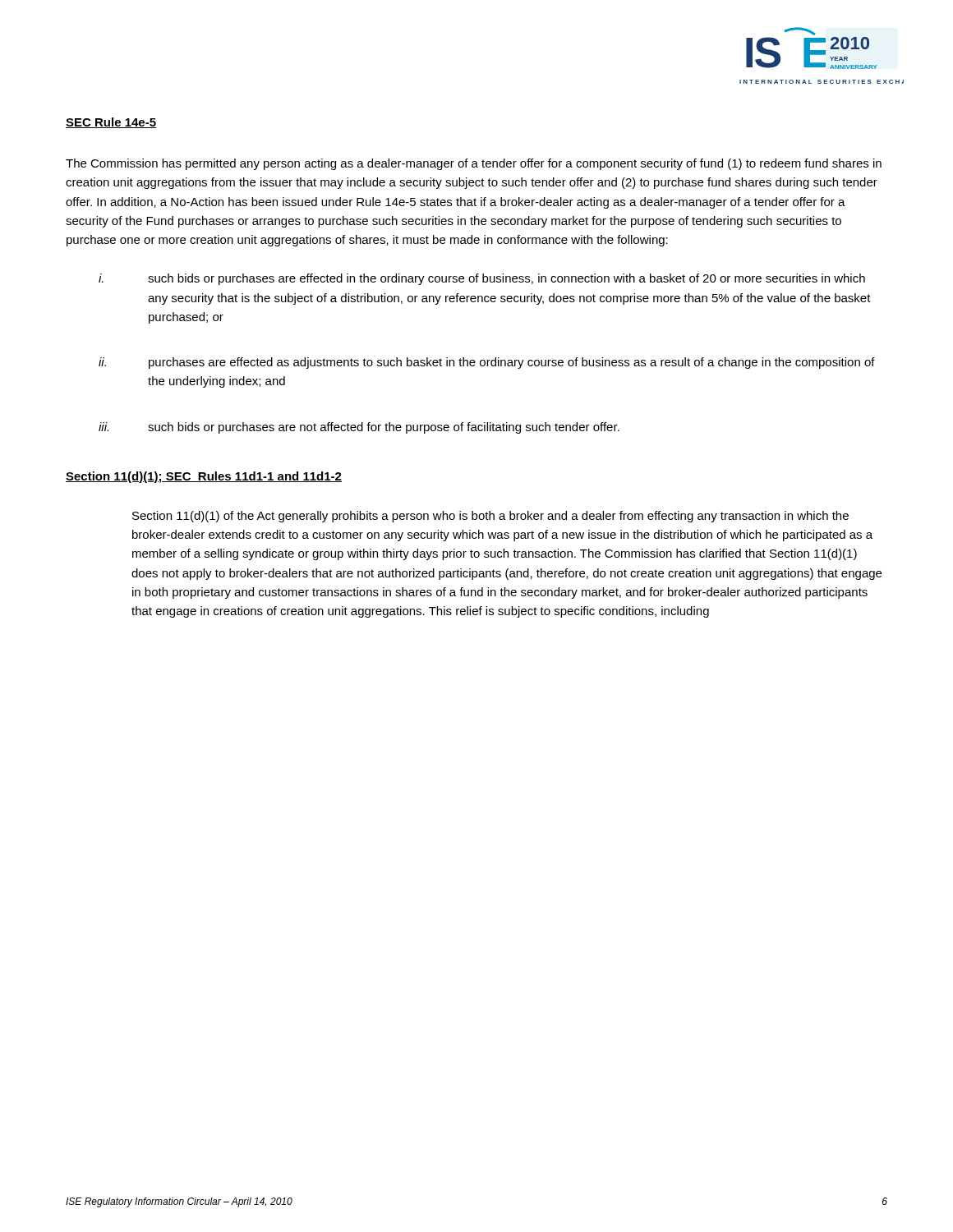Locate the text block starting "The Commission has permitted"
The image size is (953, 1232).
[474, 201]
